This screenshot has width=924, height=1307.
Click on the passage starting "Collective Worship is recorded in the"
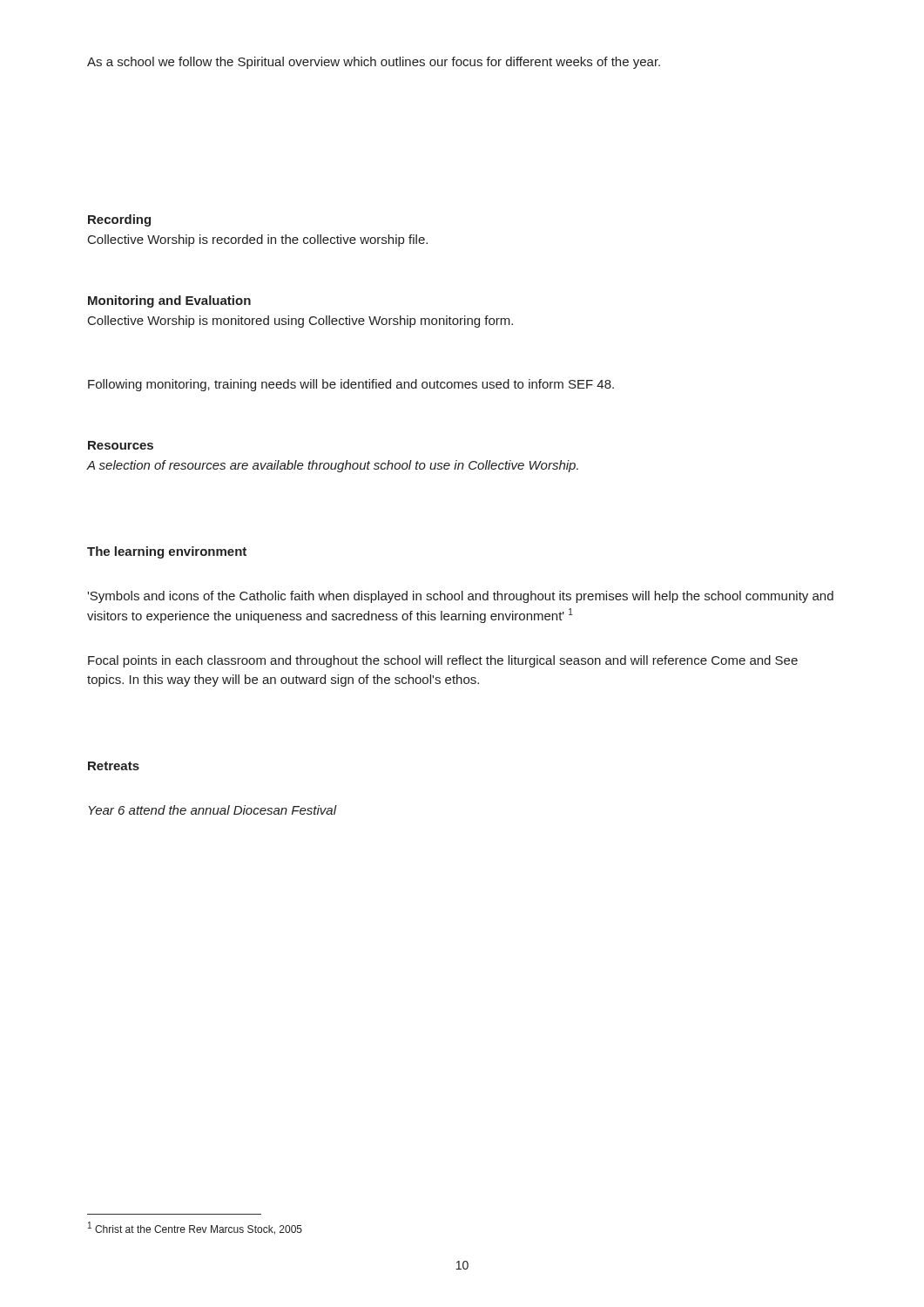(258, 239)
